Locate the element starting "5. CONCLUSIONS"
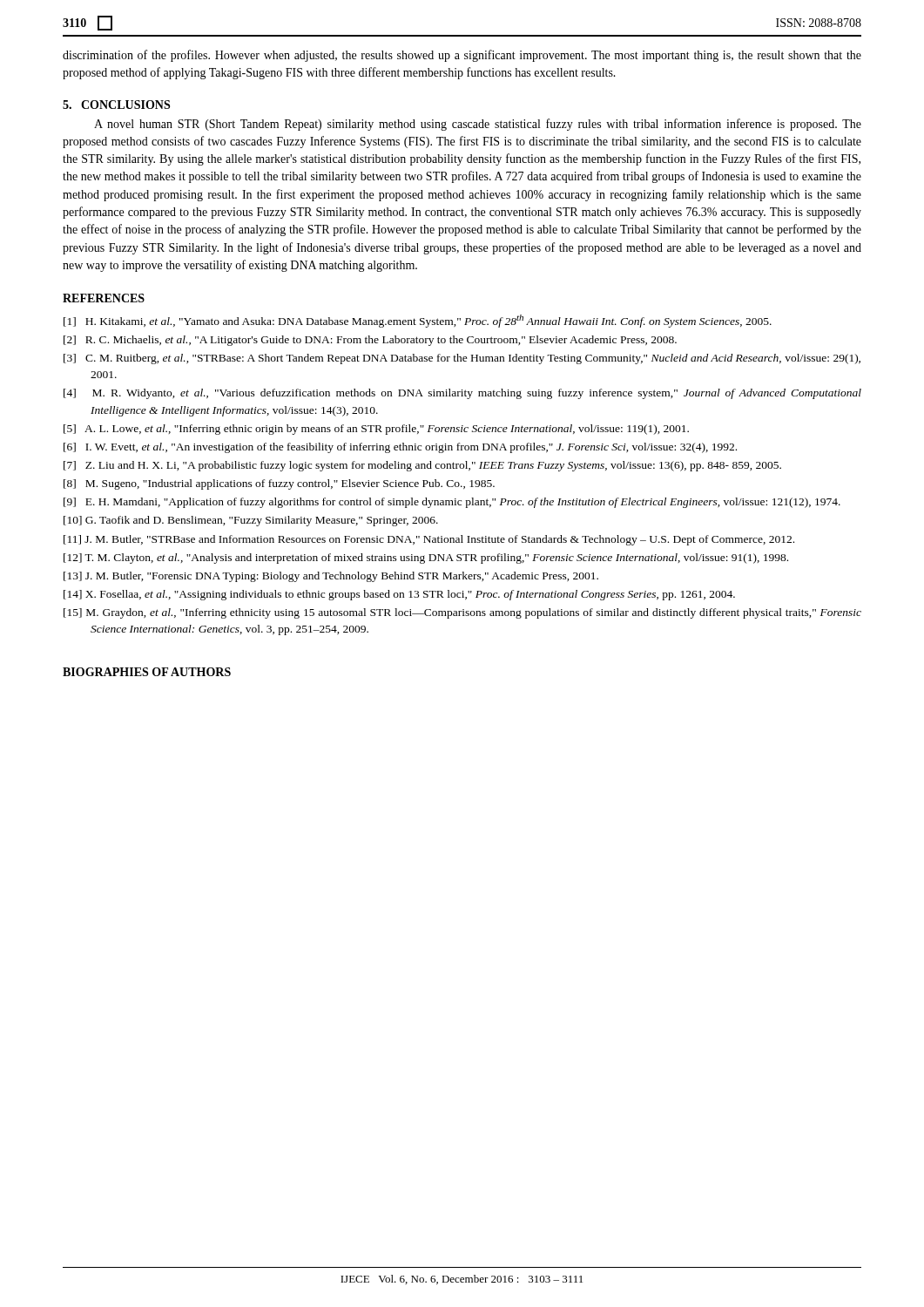The height and width of the screenshot is (1307, 924). tap(117, 105)
